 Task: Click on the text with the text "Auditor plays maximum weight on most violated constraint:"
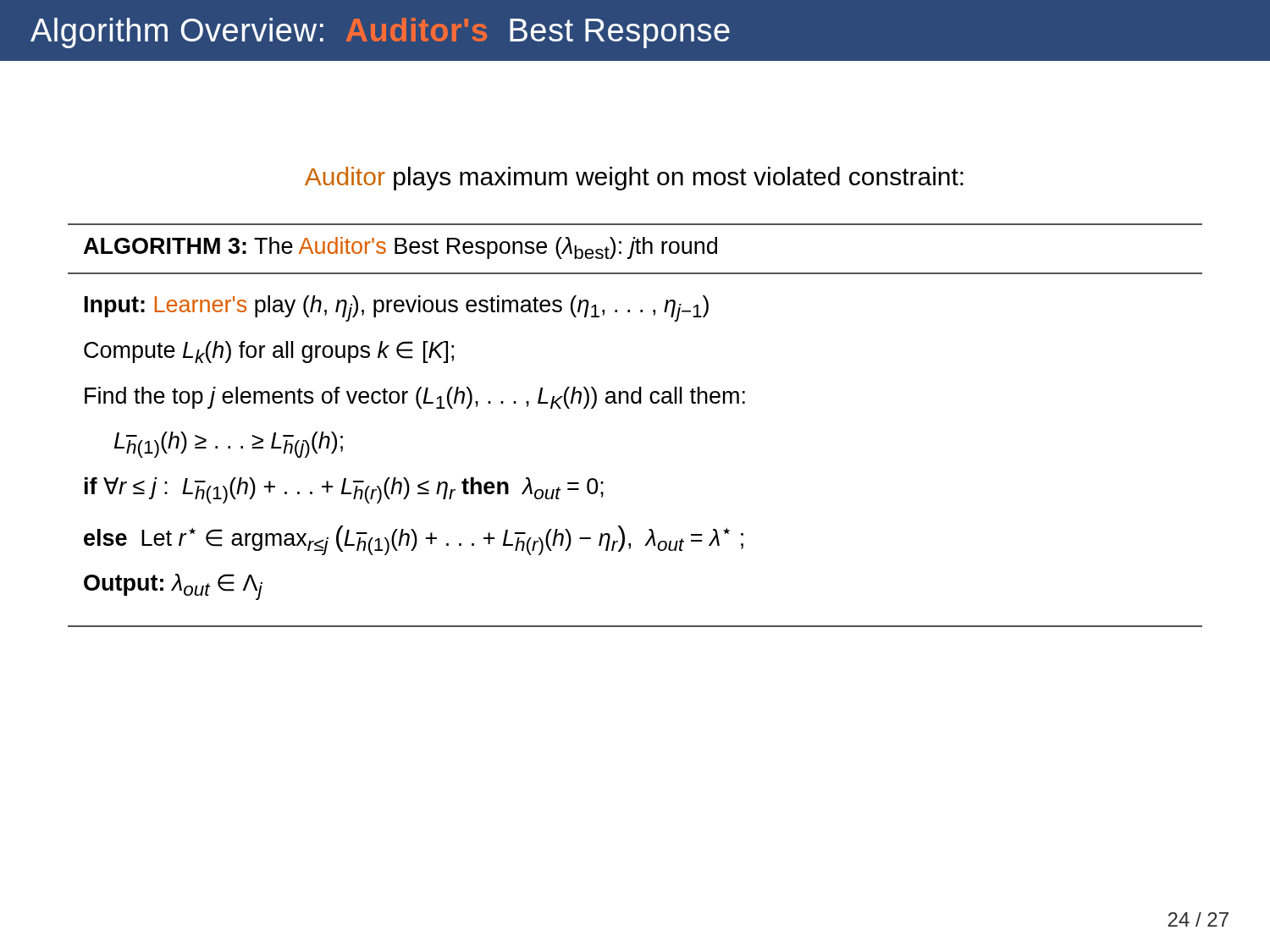[635, 176]
